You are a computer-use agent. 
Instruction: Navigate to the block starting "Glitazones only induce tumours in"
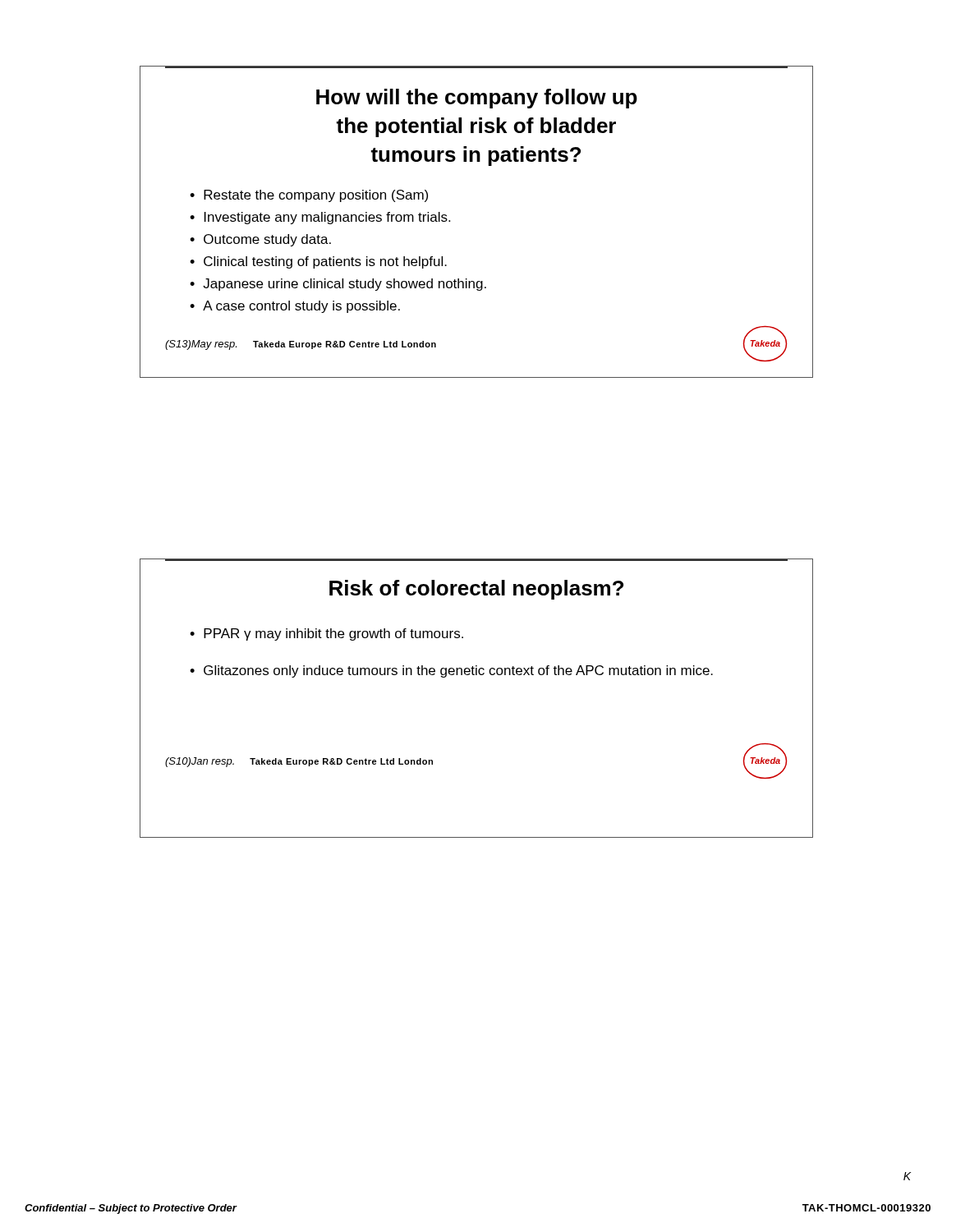(x=458, y=671)
